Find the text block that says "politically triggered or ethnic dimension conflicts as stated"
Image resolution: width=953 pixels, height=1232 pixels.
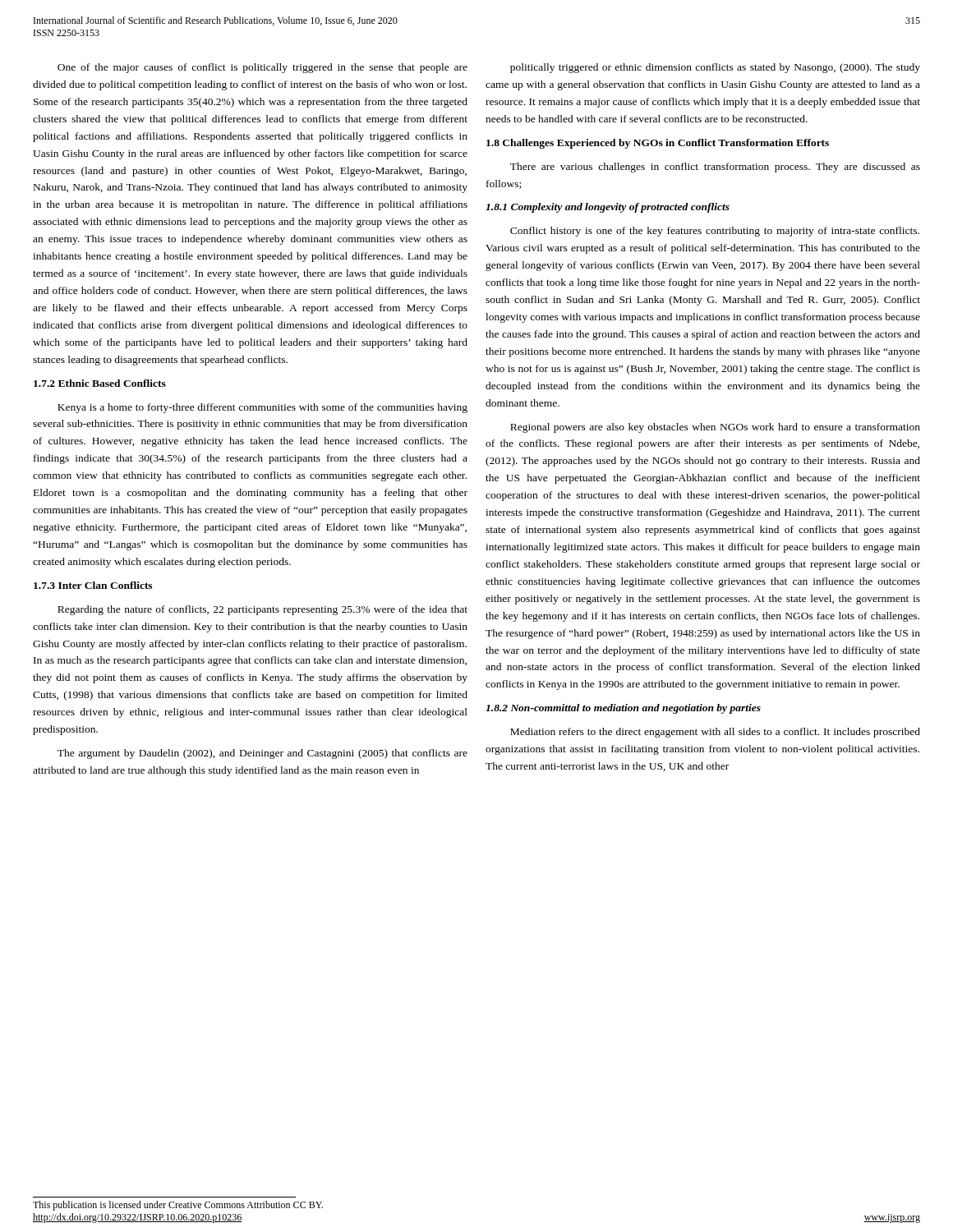pos(703,94)
